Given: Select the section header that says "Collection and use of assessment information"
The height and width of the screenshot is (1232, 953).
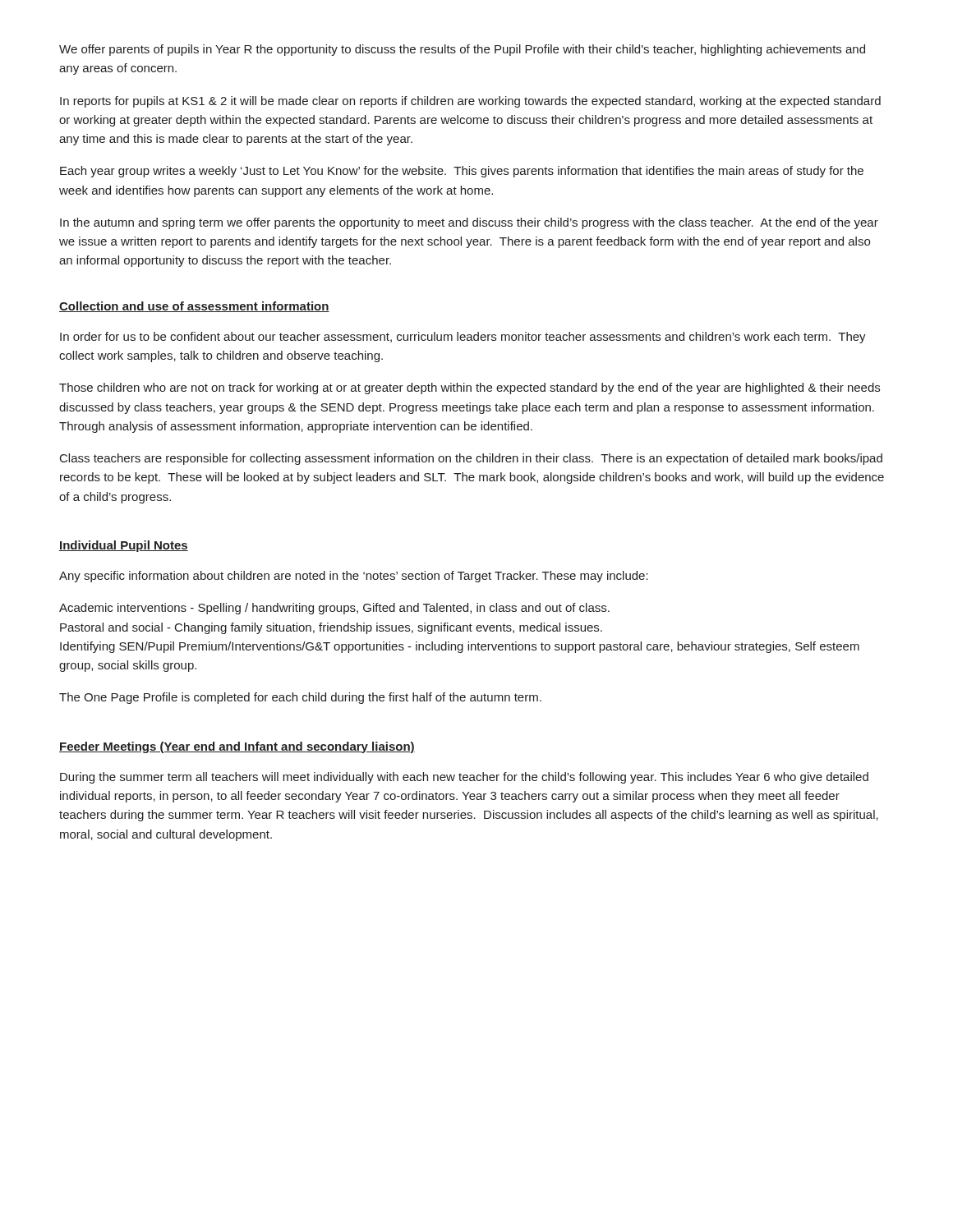Looking at the screenshot, I should click(x=194, y=306).
